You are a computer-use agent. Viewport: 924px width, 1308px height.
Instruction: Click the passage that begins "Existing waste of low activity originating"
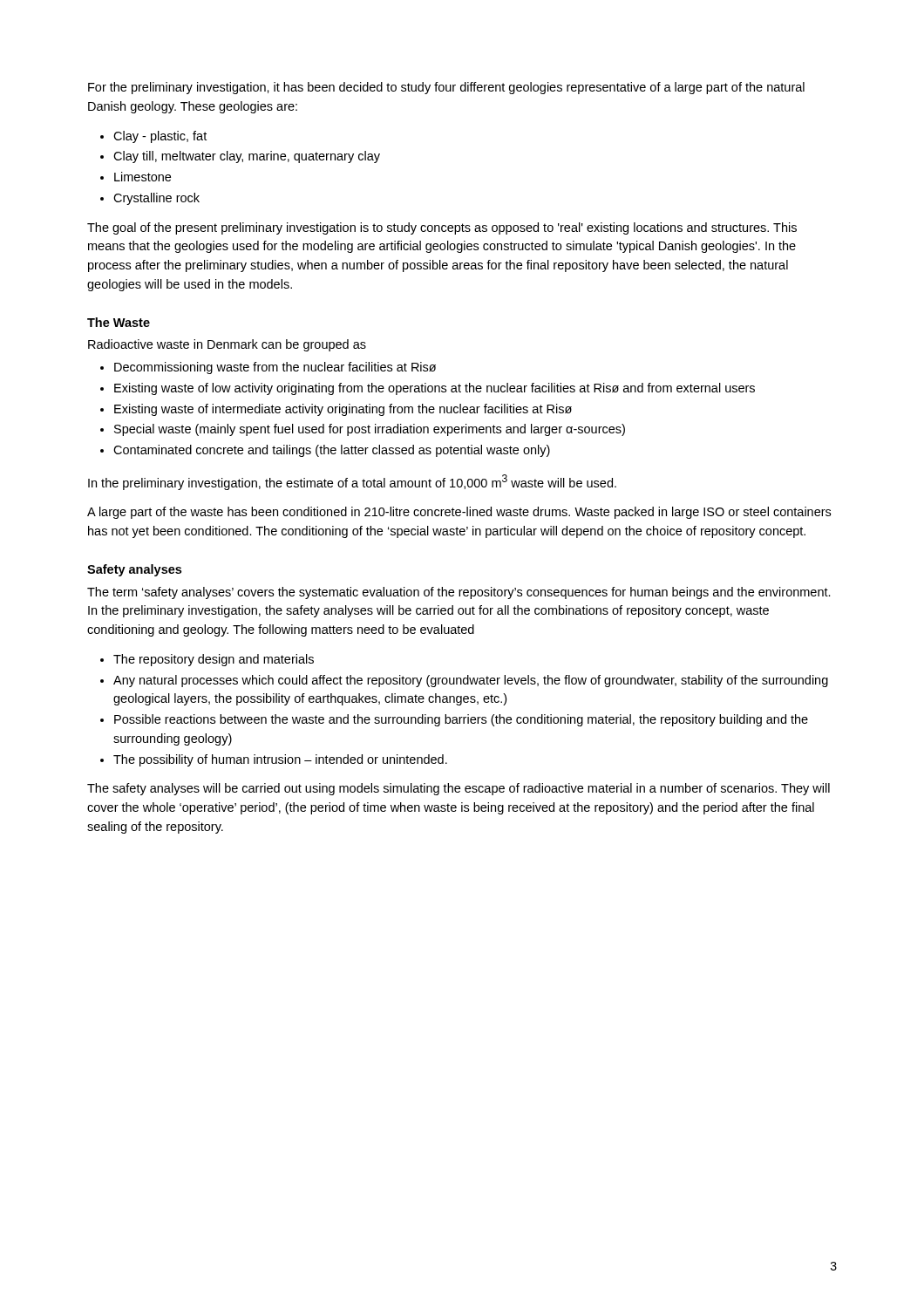pos(462,389)
